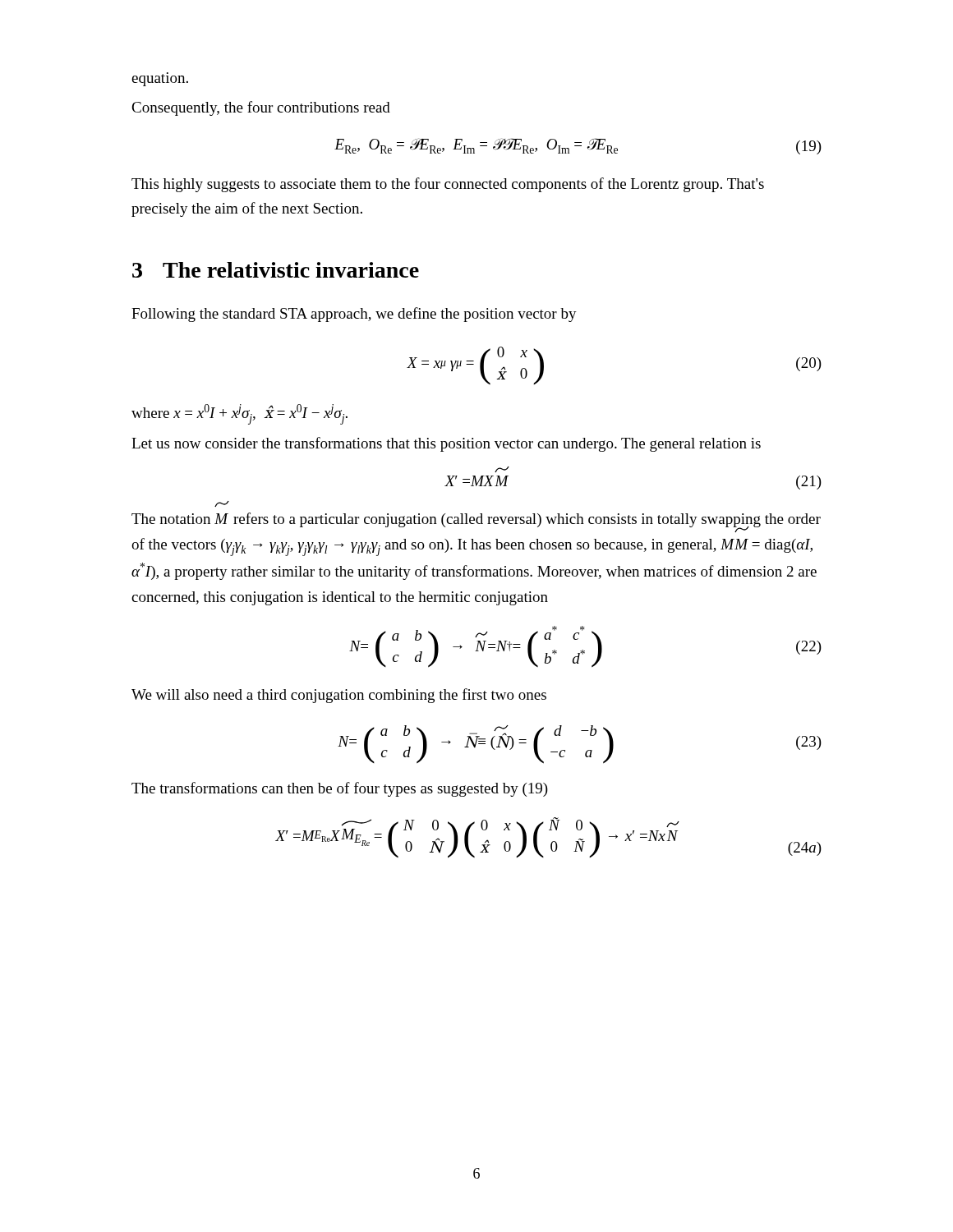Select the block starting "Let us now consider"
The image size is (953, 1232).
tap(446, 443)
